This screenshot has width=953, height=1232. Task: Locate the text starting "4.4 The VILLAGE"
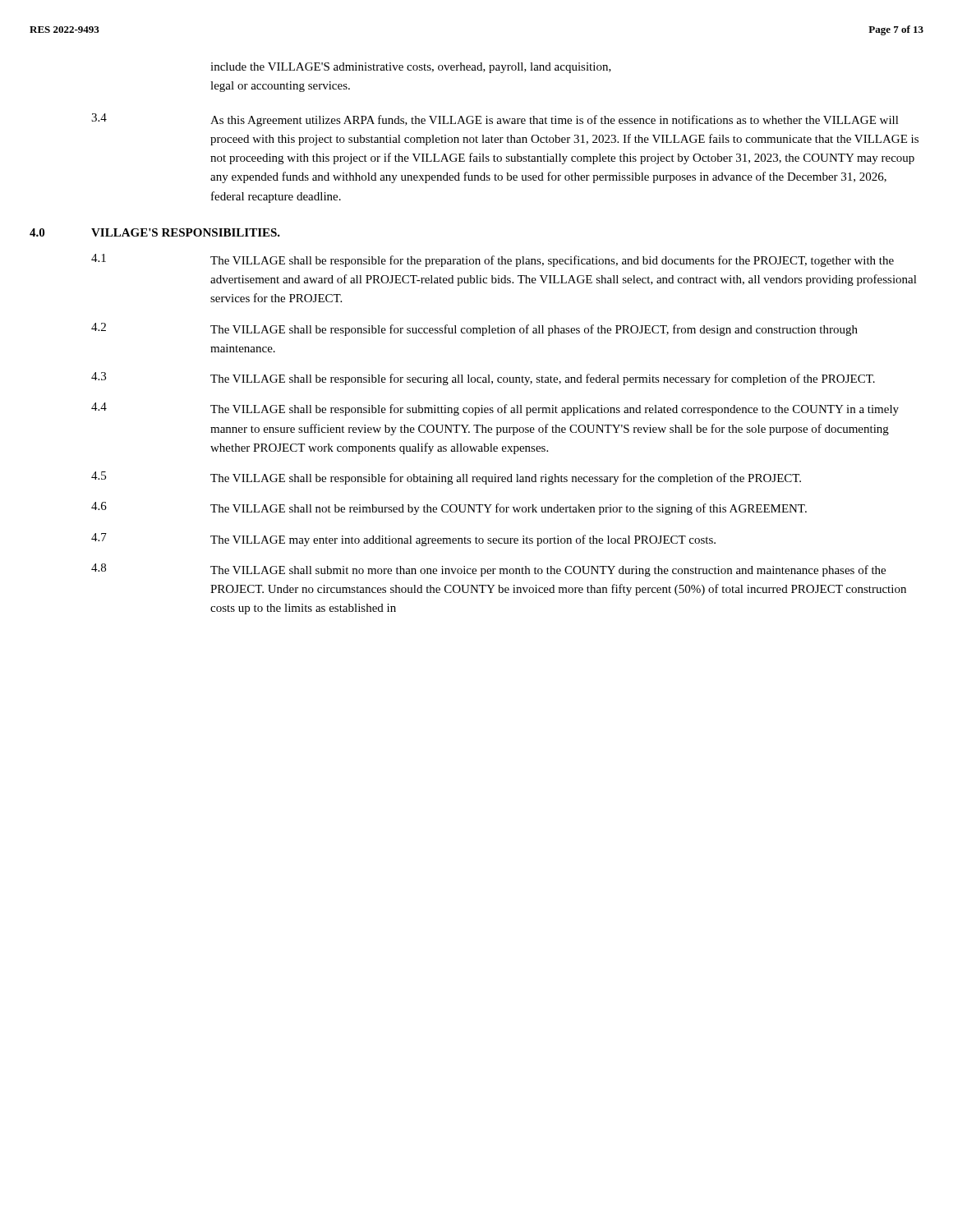[x=476, y=429]
